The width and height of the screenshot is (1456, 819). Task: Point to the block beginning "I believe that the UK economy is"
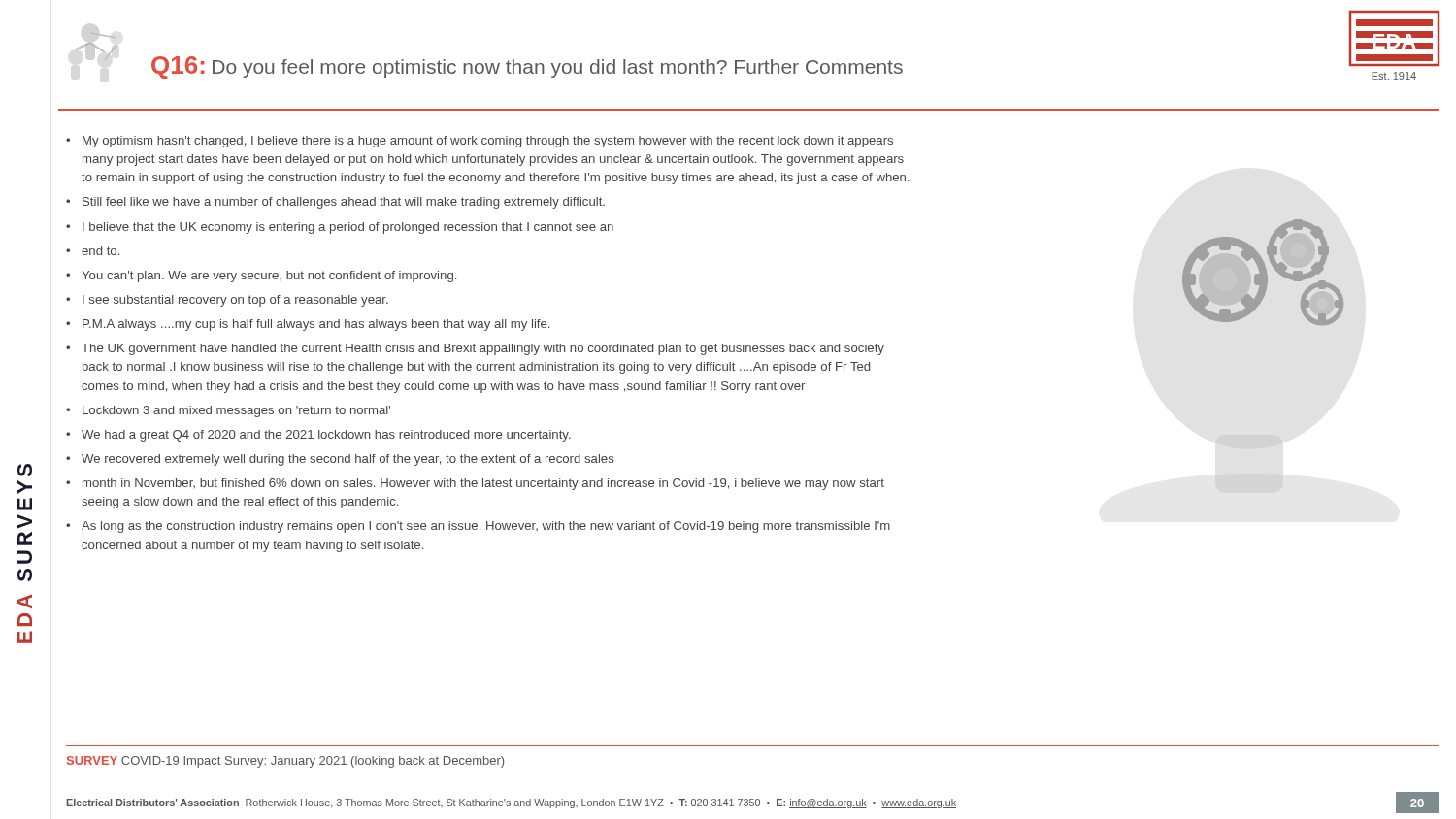pyautogui.click(x=348, y=226)
